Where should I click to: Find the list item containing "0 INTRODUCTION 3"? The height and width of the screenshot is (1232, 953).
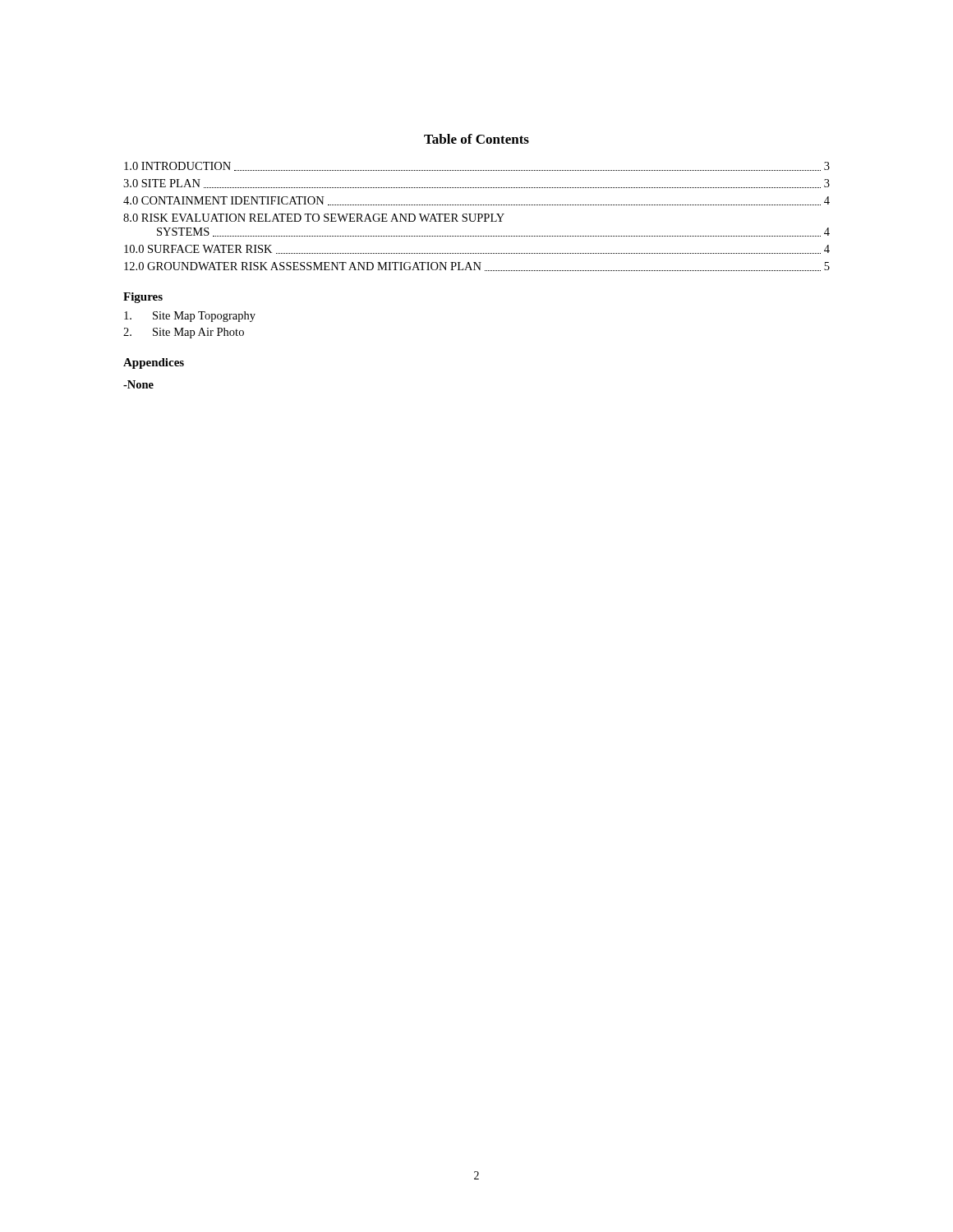pyautogui.click(x=476, y=166)
